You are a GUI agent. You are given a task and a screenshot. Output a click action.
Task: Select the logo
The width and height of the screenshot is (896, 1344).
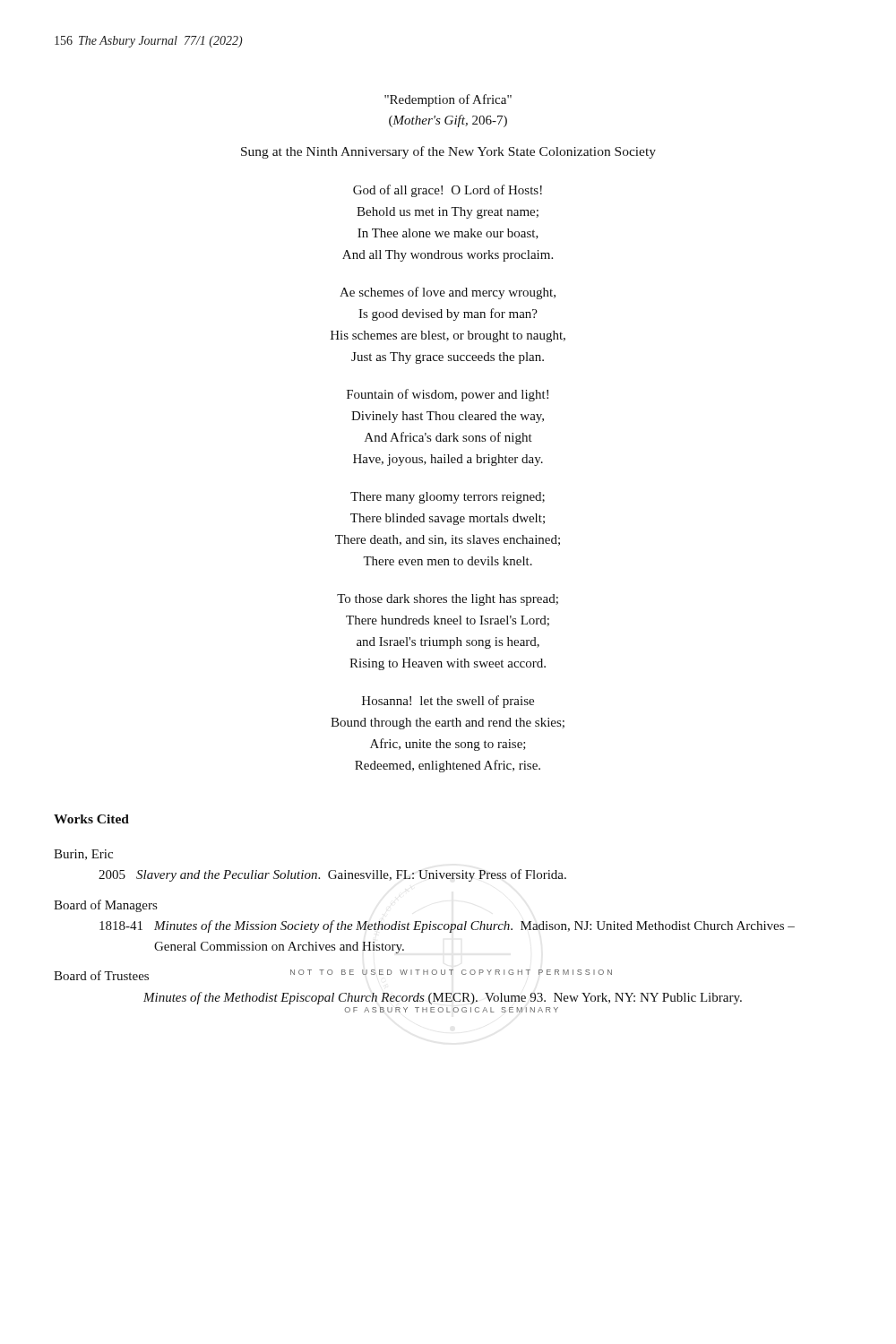452,954
